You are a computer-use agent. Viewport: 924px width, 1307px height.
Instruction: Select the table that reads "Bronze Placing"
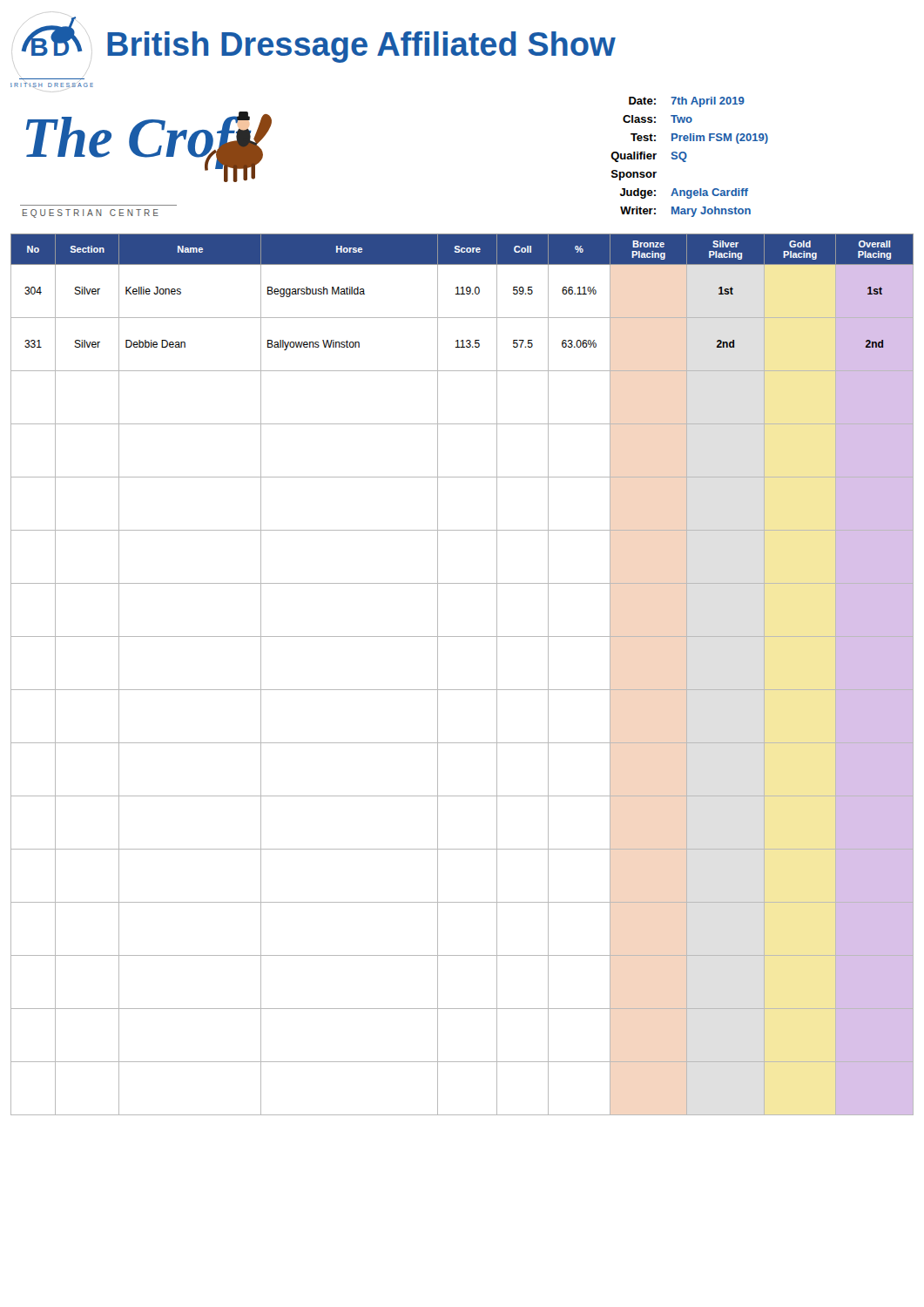[462, 674]
